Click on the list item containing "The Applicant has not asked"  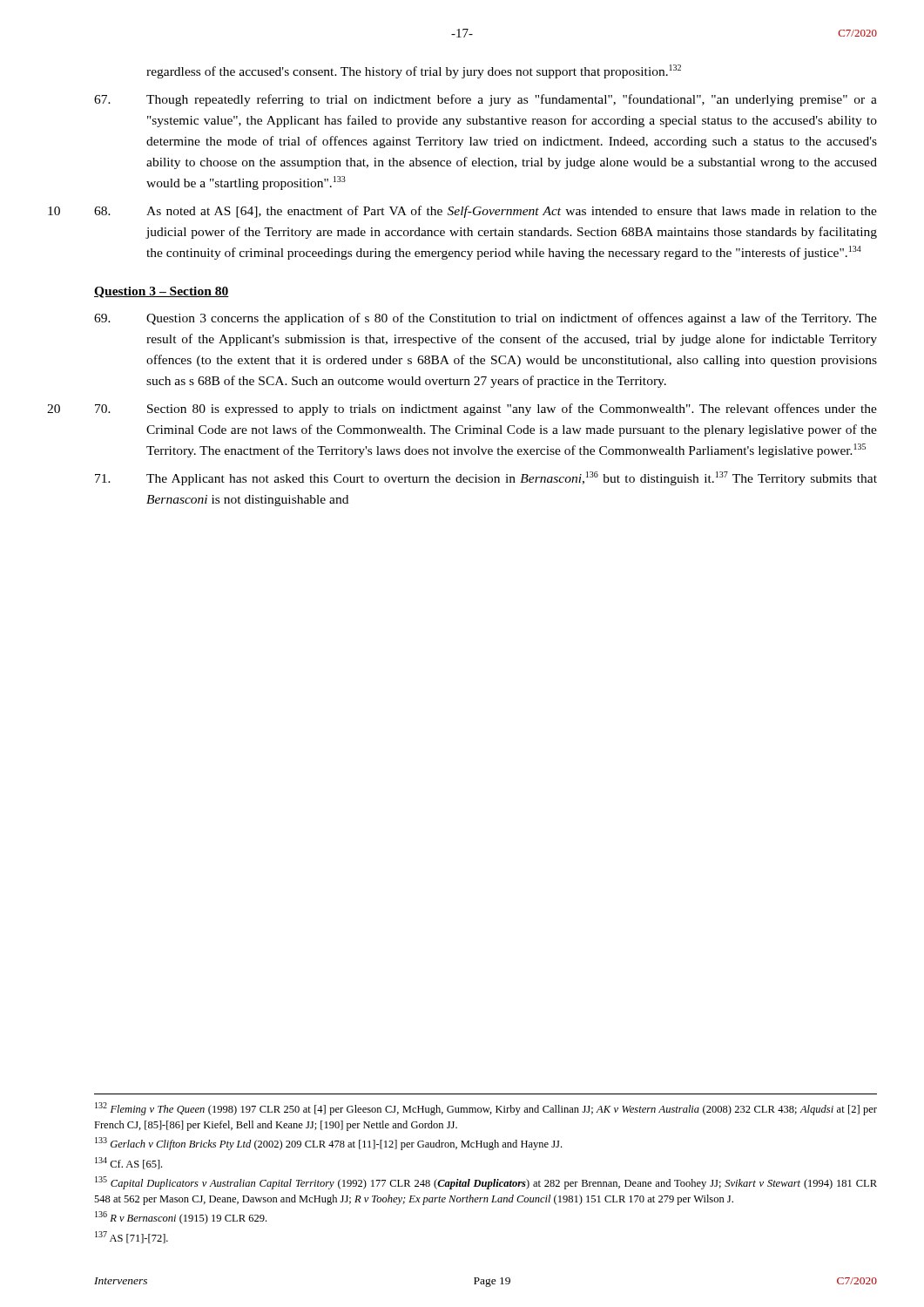click(512, 488)
